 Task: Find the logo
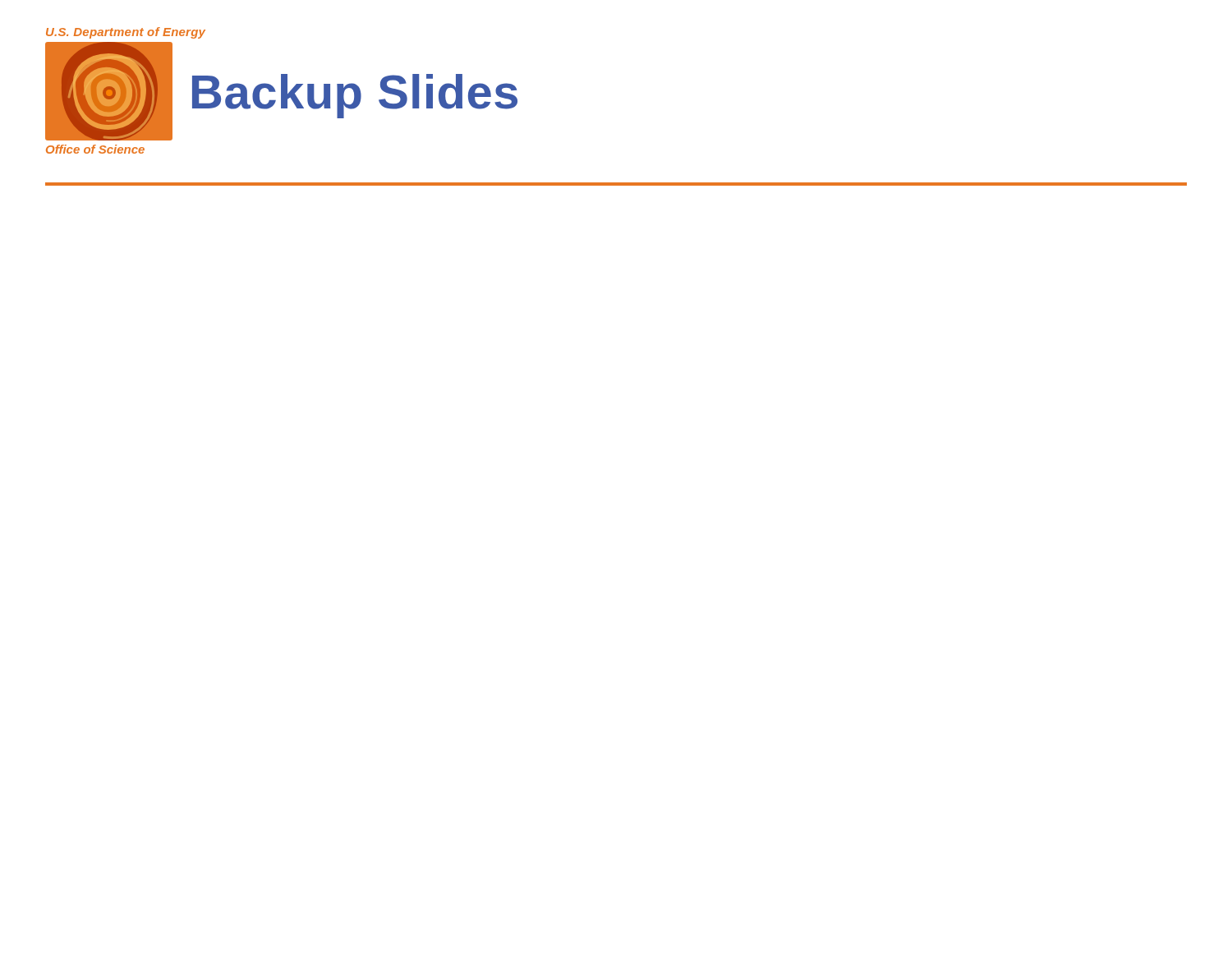(x=283, y=90)
